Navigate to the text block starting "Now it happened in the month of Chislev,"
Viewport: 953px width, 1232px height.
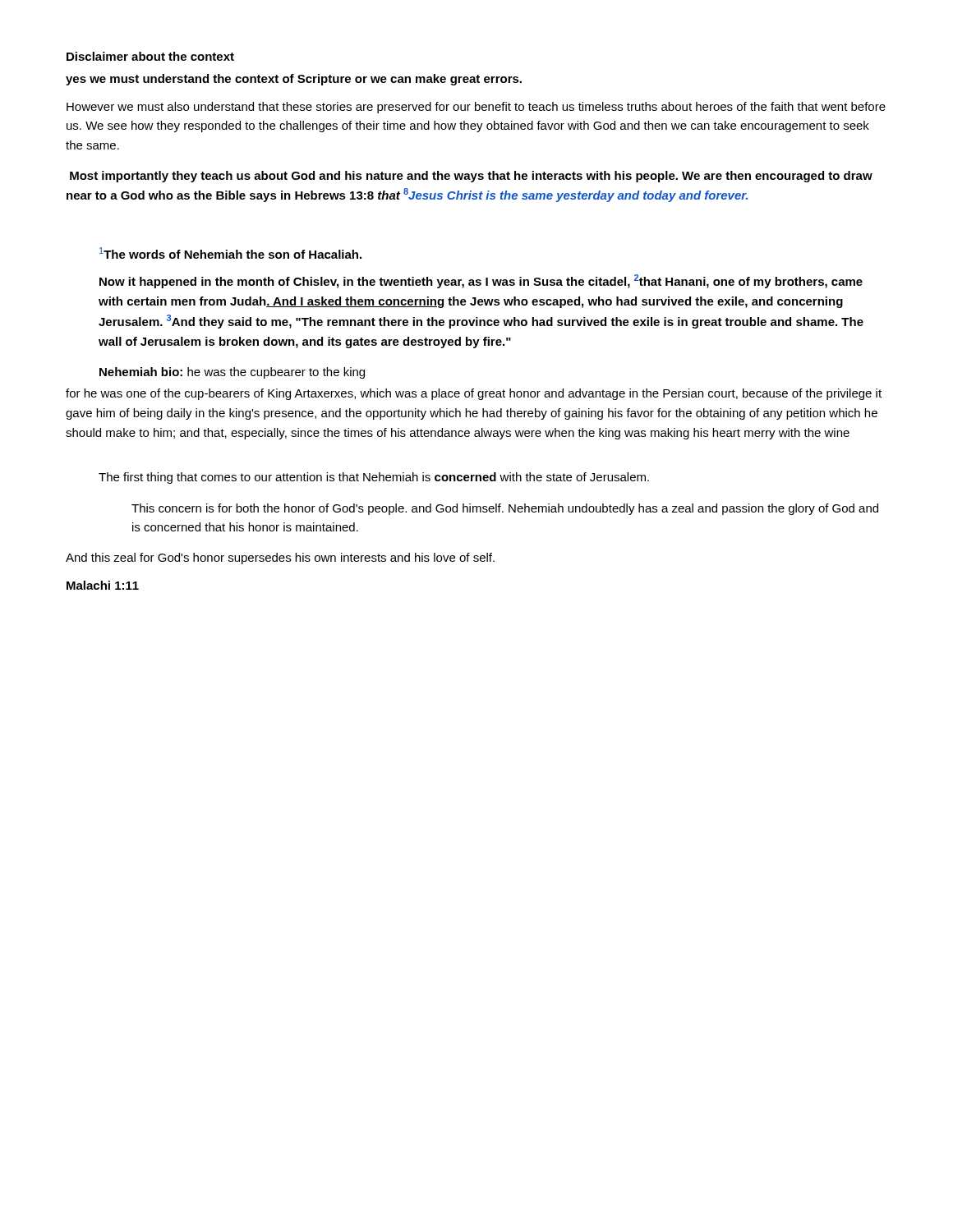(481, 311)
